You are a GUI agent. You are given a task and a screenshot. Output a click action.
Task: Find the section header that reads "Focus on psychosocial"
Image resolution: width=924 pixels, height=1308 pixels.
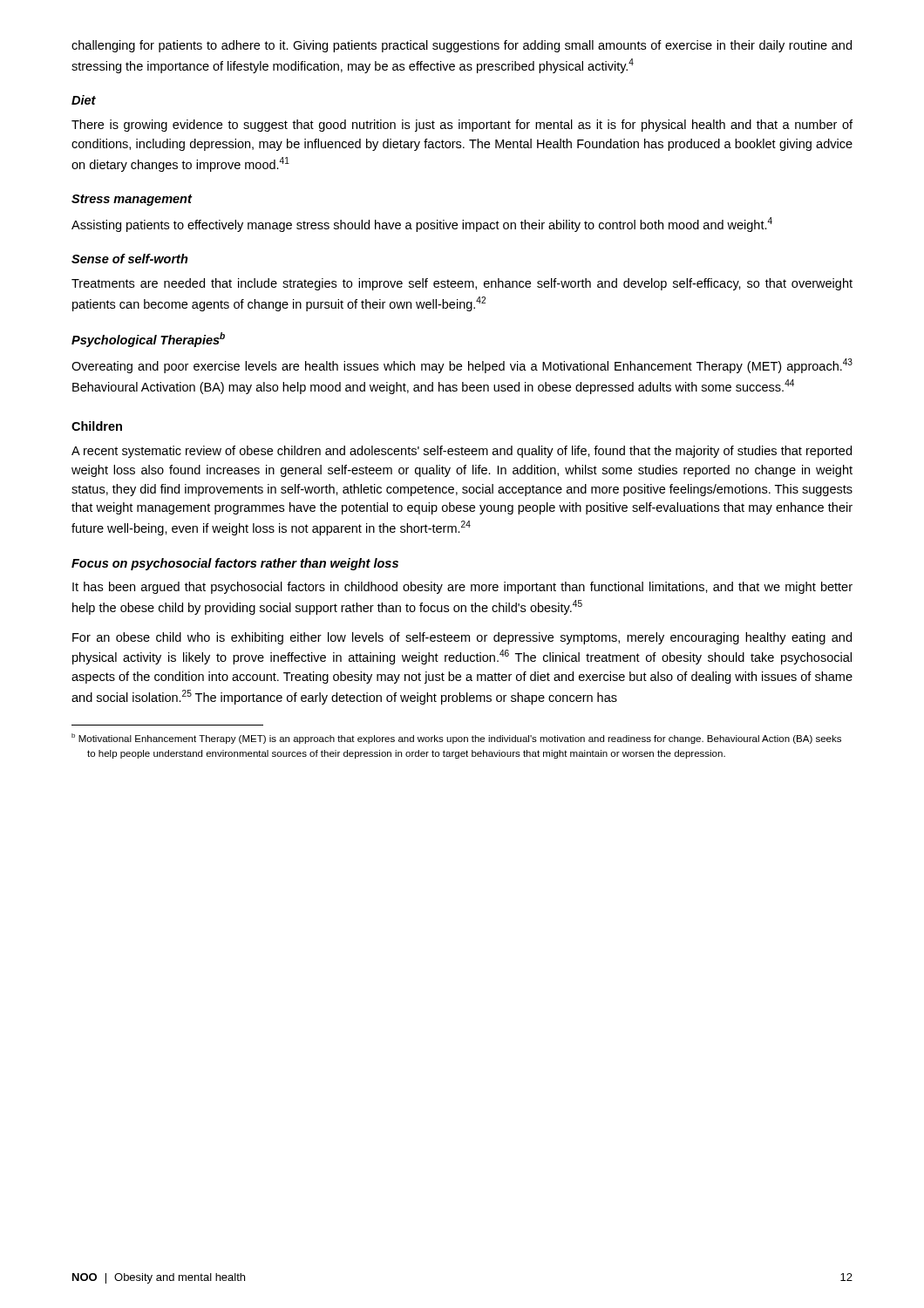tap(235, 564)
